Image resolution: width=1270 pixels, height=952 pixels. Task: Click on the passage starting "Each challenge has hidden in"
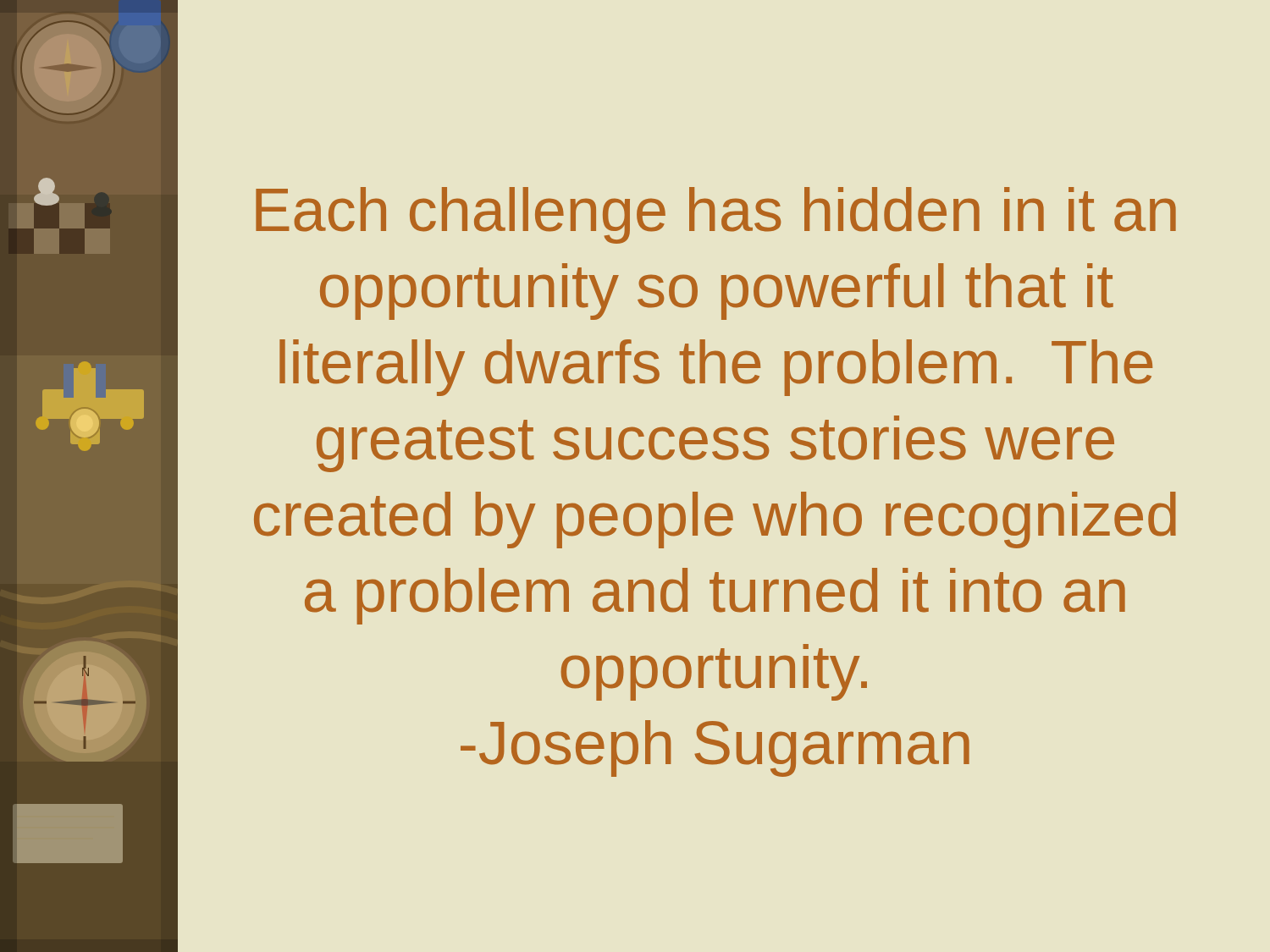(715, 476)
